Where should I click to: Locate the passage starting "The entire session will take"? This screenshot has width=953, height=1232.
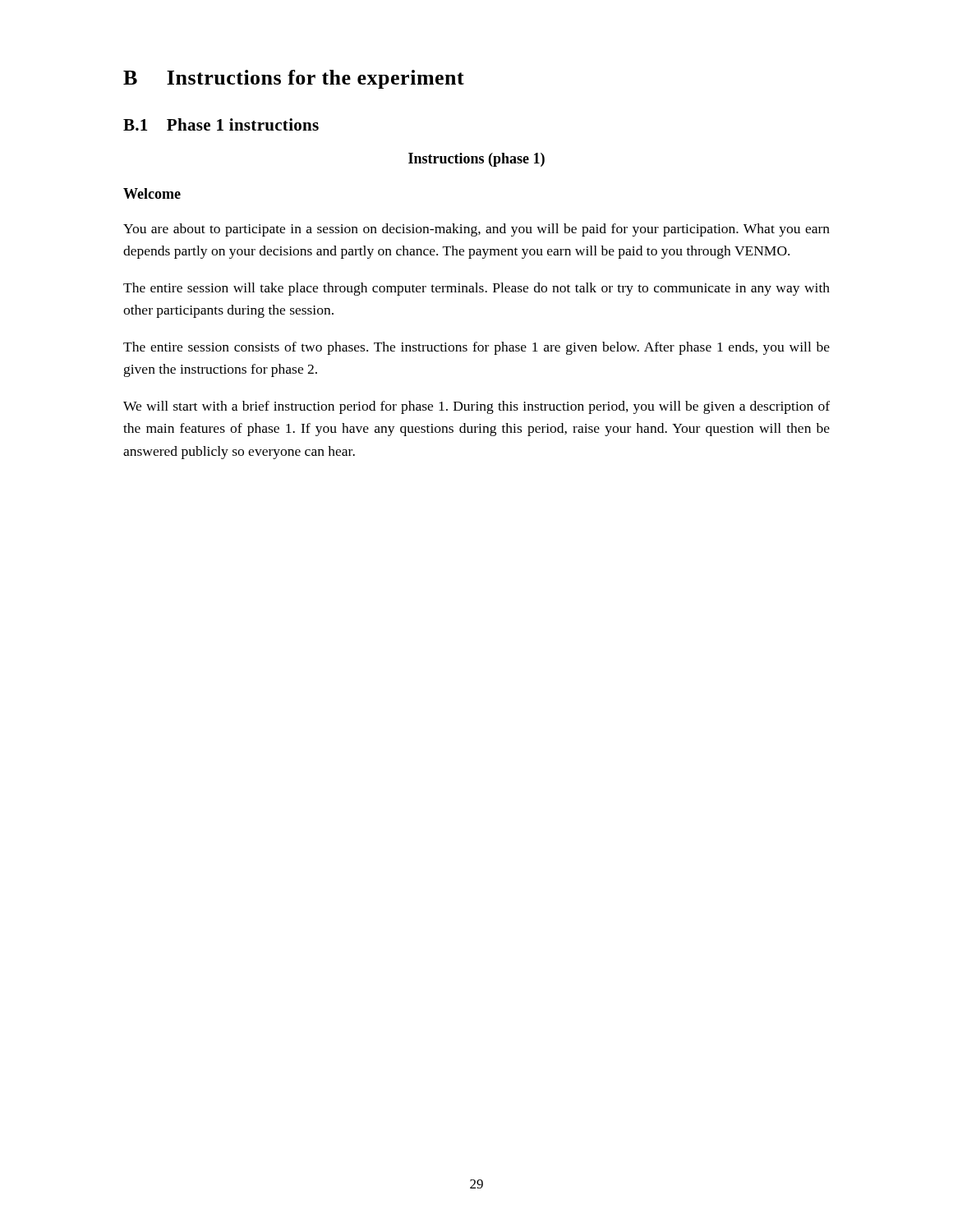pos(476,299)
